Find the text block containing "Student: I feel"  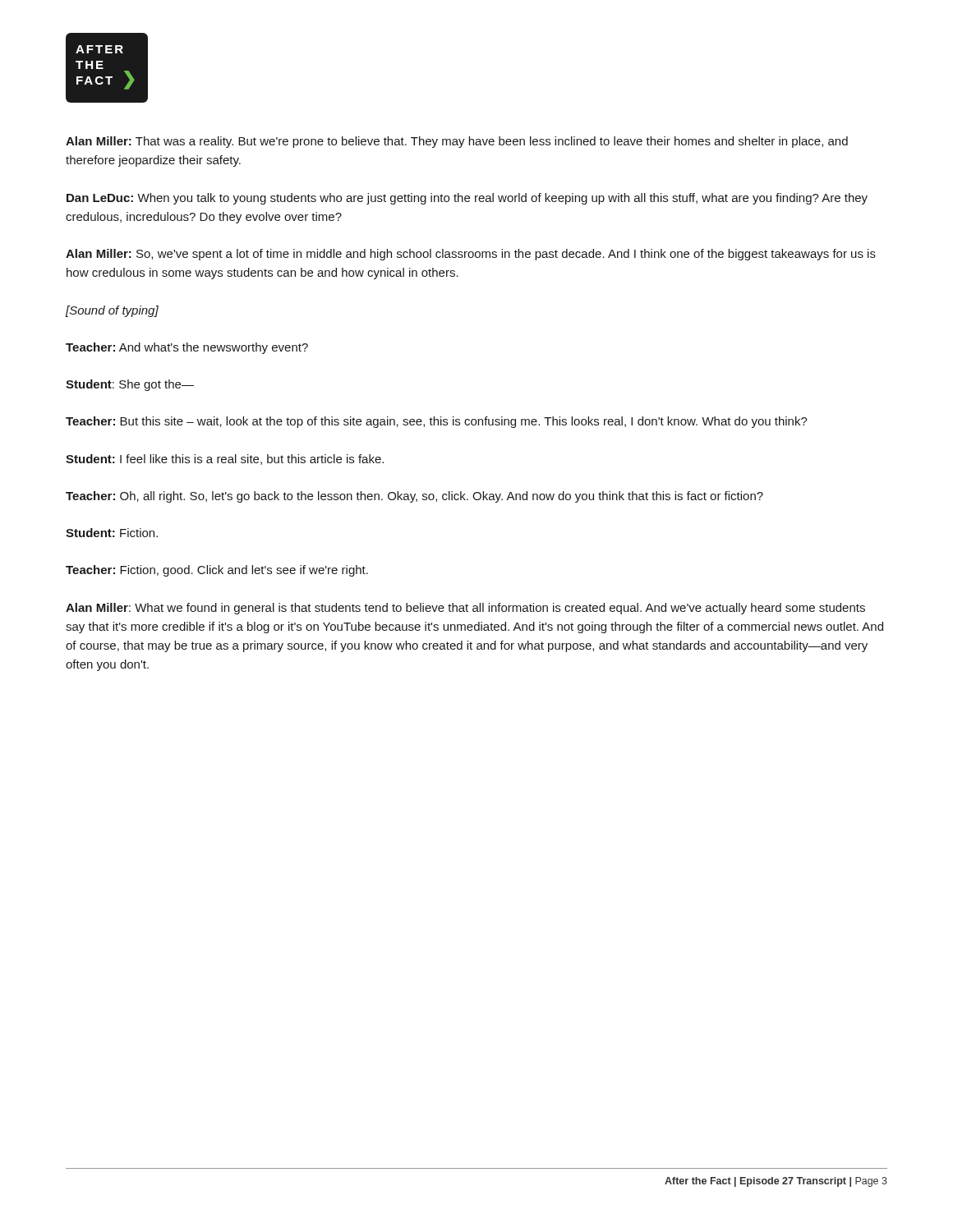(x=225, y=458)
